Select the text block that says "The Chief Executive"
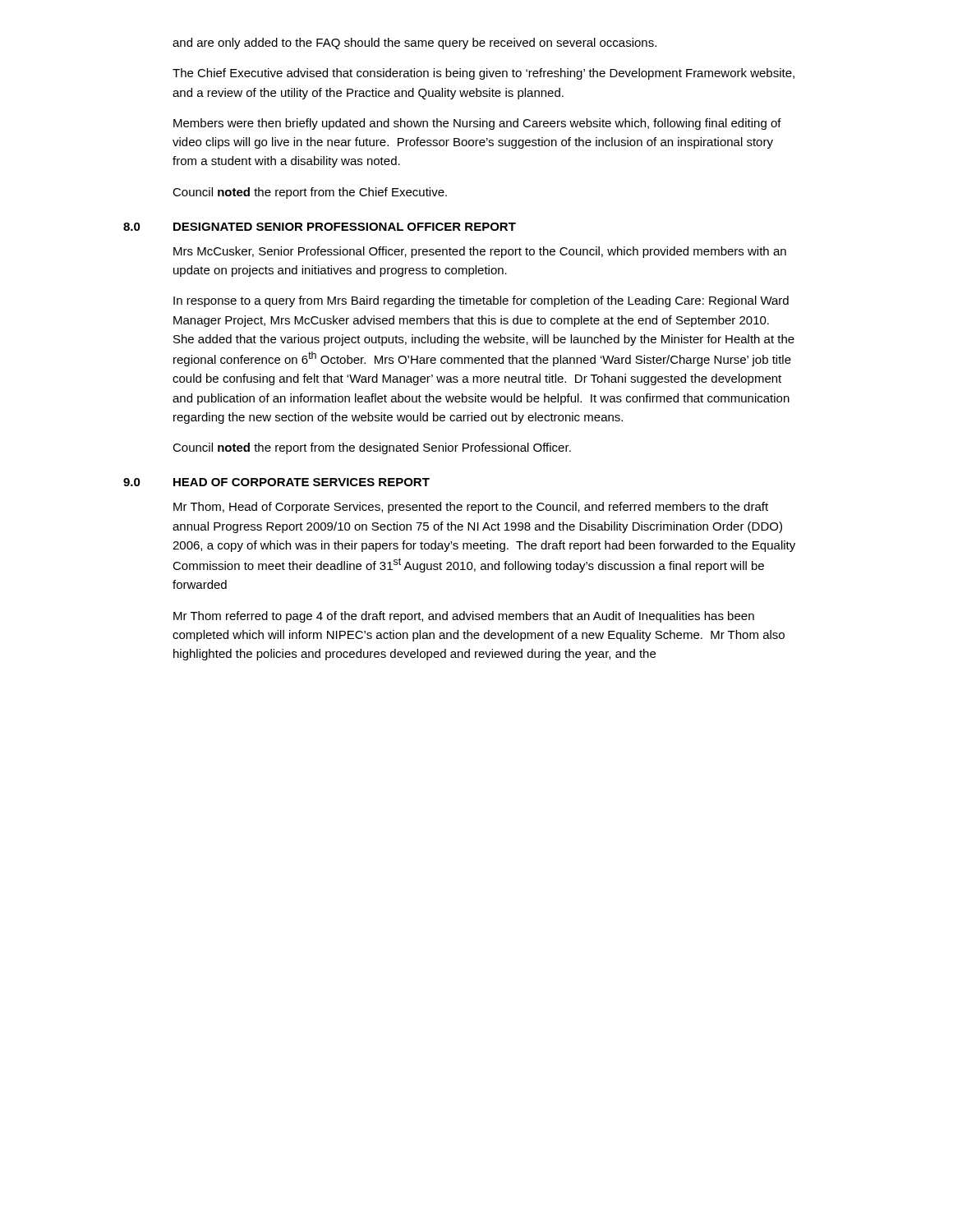The height and width of the screenshot is (1232, 953). 484,82
